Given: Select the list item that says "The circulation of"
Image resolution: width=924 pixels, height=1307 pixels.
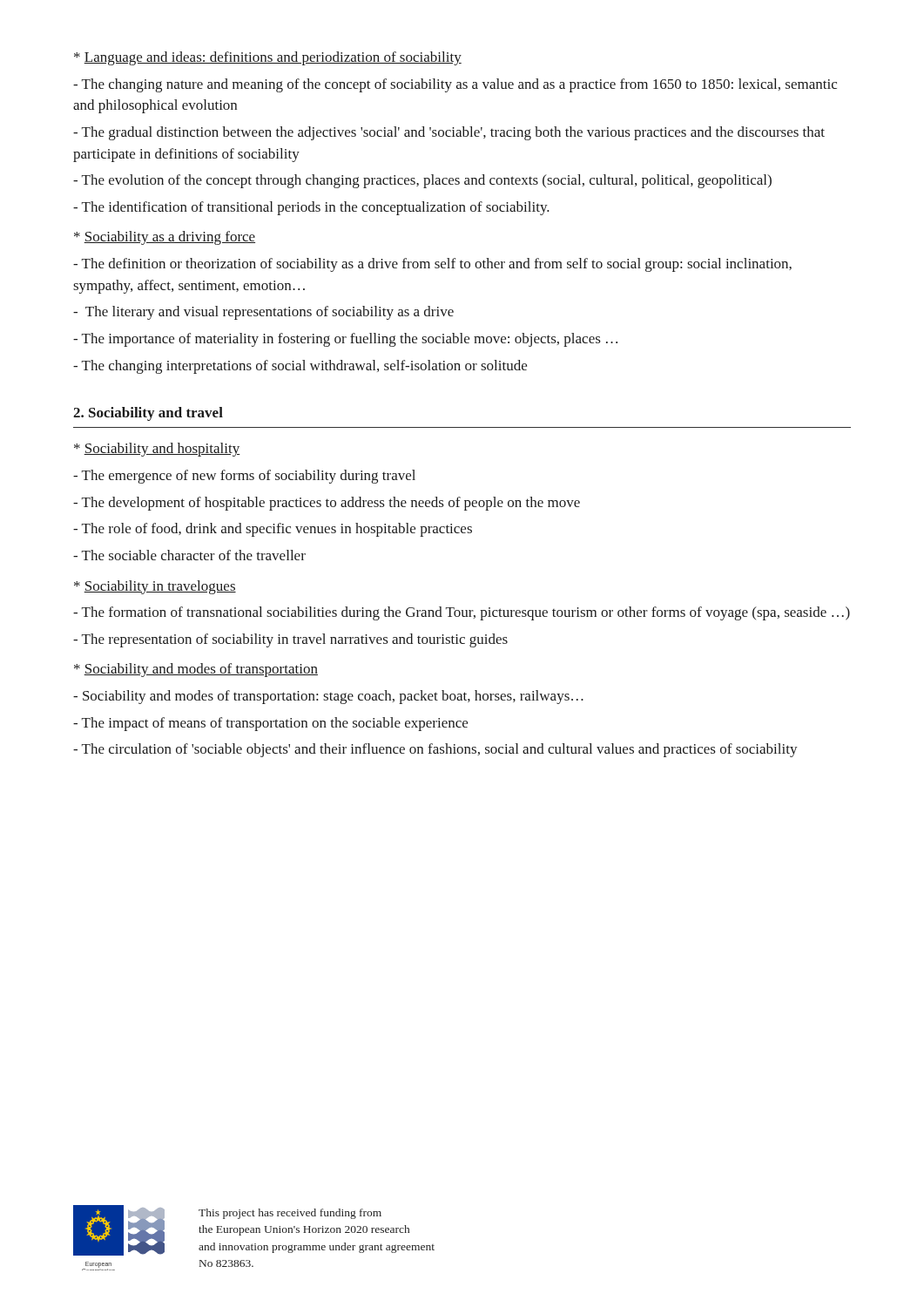Looking at the screenshot, I should point(435,749).
